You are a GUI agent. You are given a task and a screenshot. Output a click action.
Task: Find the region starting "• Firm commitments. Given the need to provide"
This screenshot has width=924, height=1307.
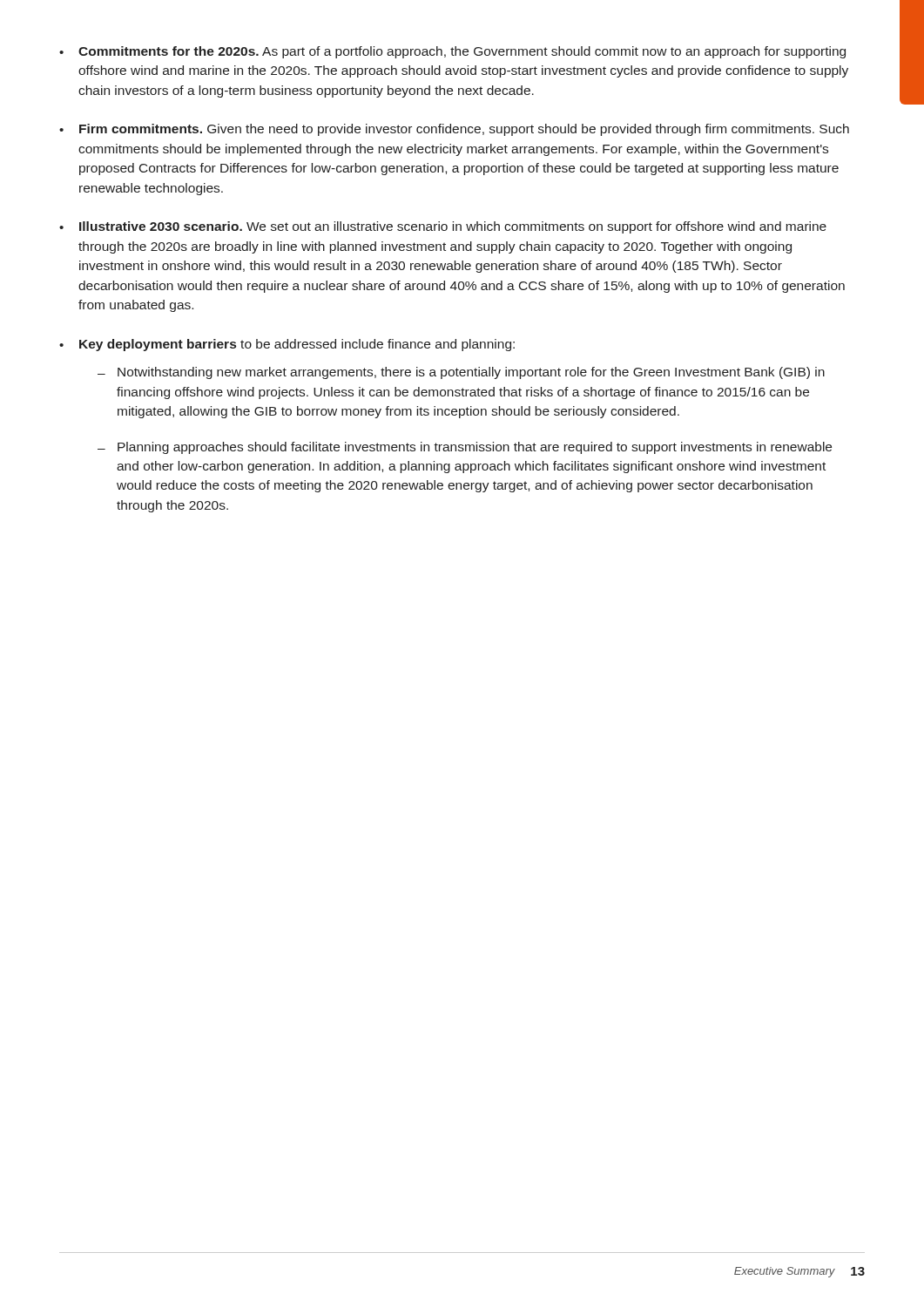[x=457, y=159]
